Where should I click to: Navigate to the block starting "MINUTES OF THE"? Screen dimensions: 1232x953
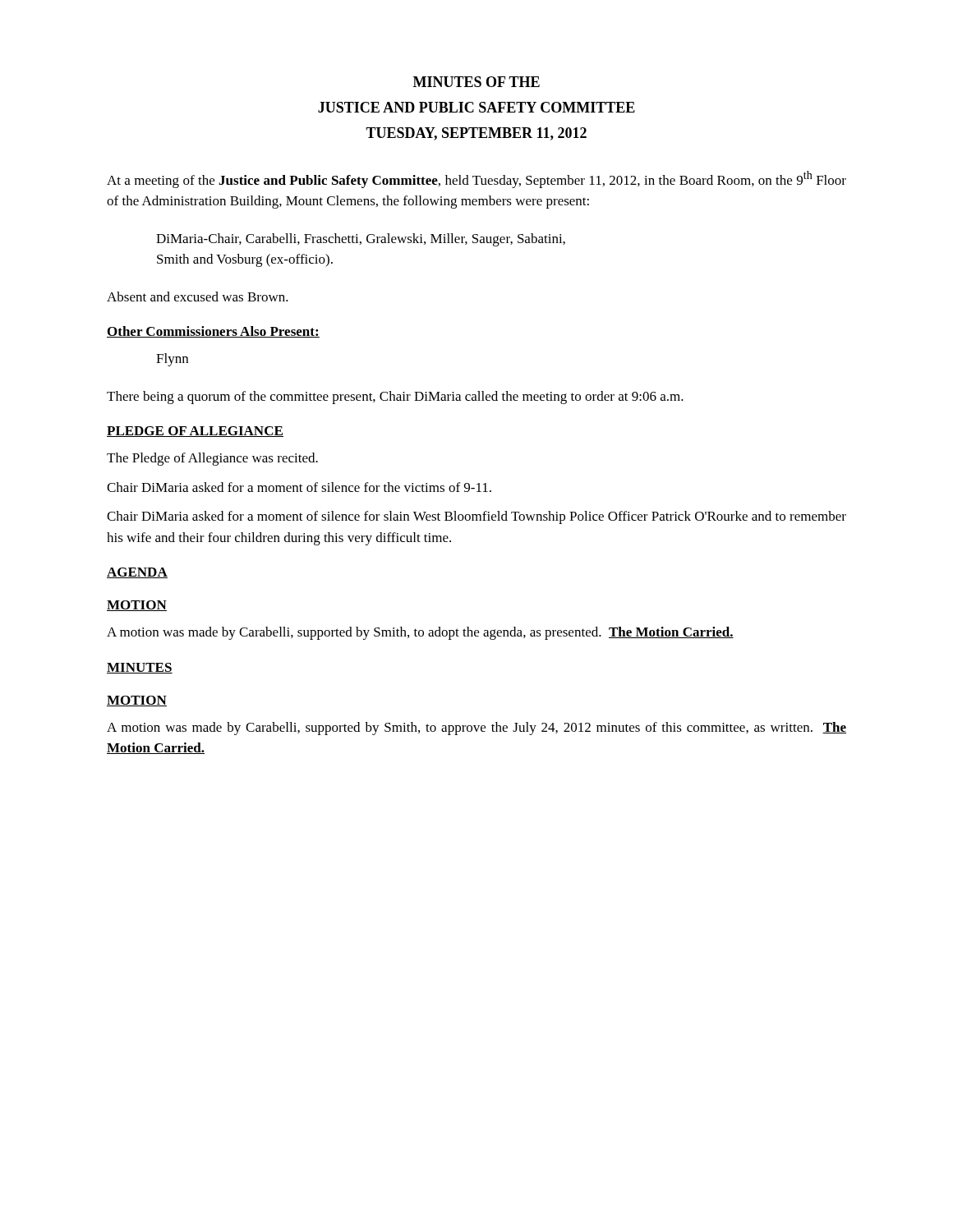[x=476, y=83]
